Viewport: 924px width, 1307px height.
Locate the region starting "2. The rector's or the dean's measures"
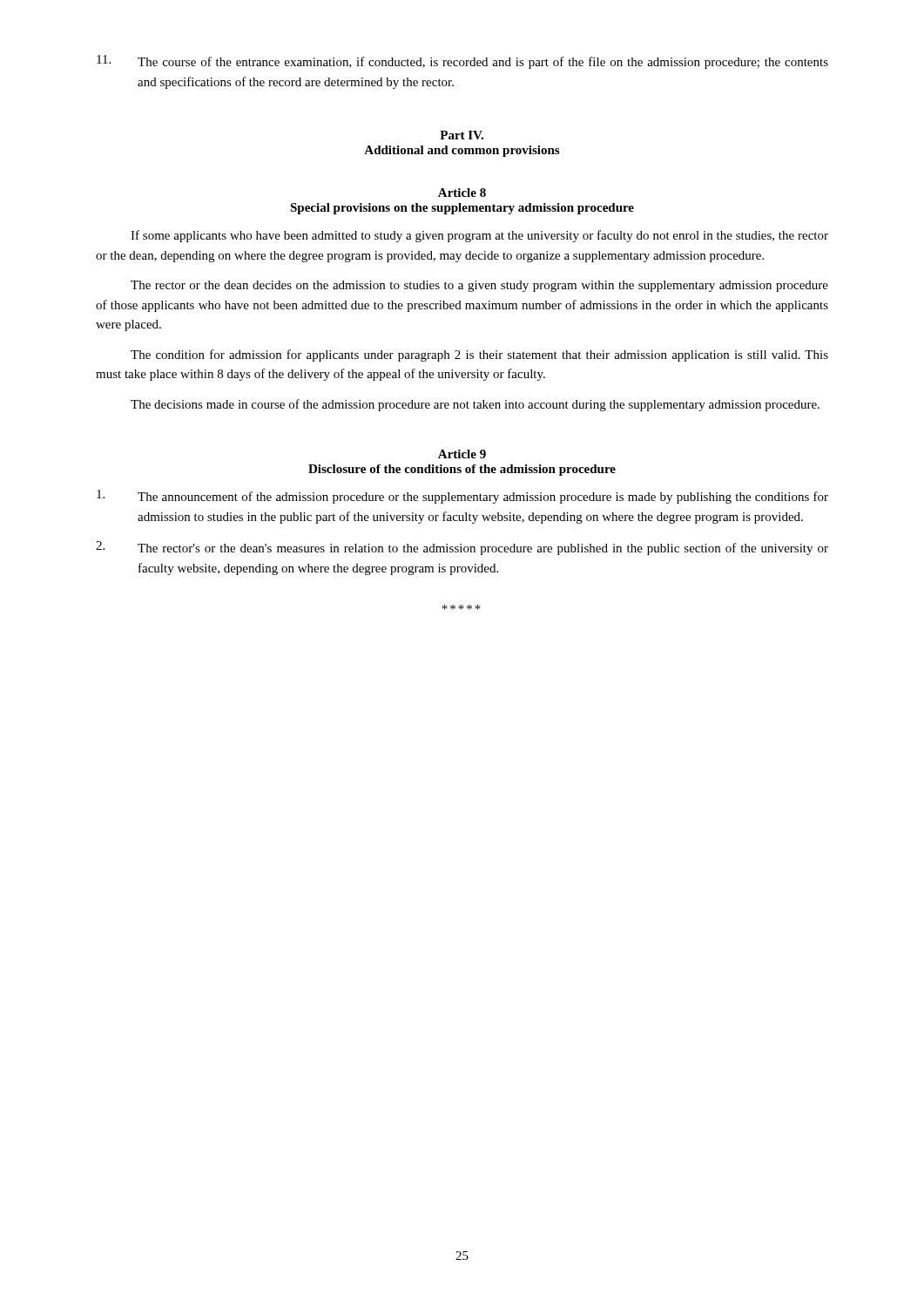pos(462,558)
